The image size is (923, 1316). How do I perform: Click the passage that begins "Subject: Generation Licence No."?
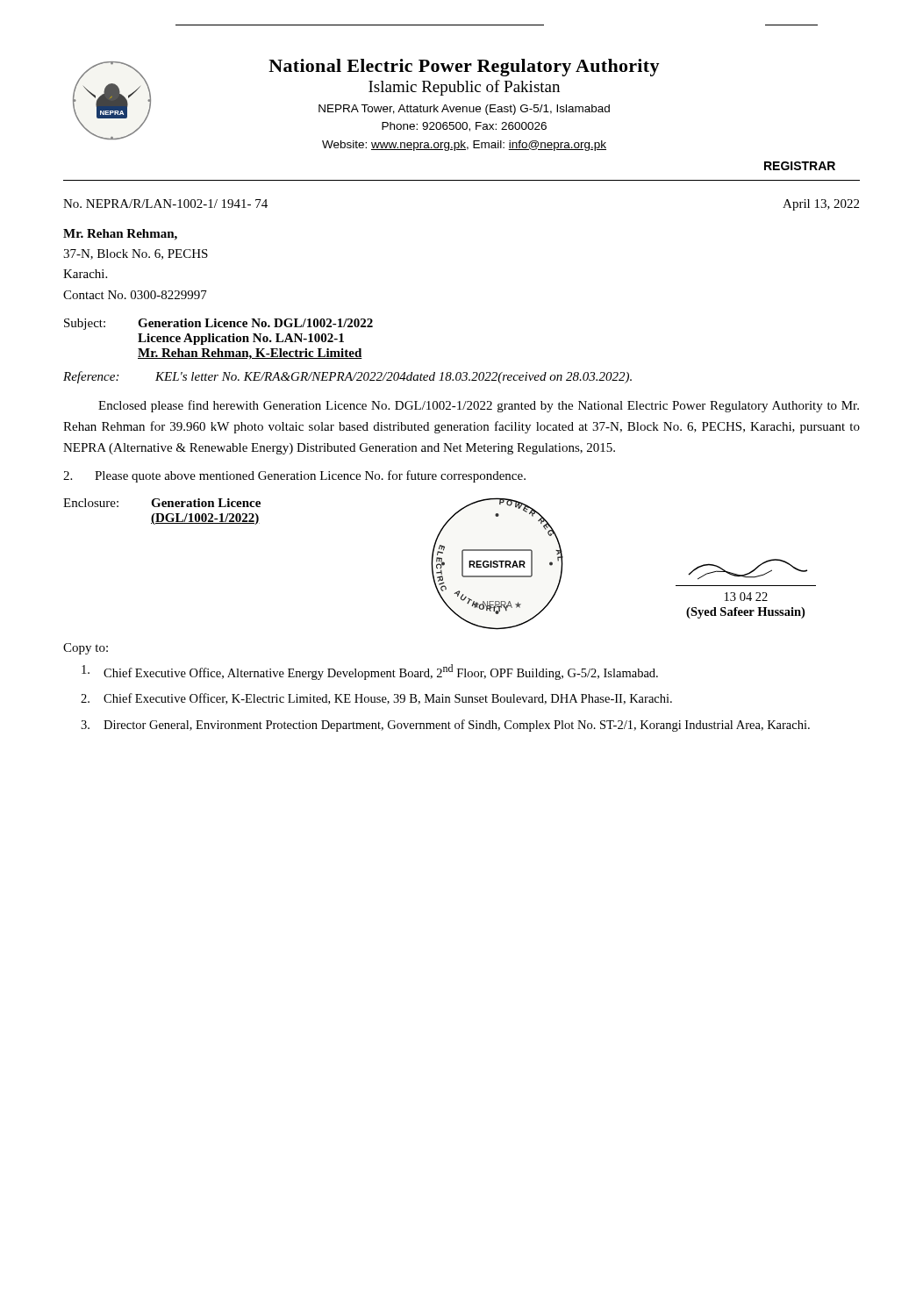[x=218, y=324]
